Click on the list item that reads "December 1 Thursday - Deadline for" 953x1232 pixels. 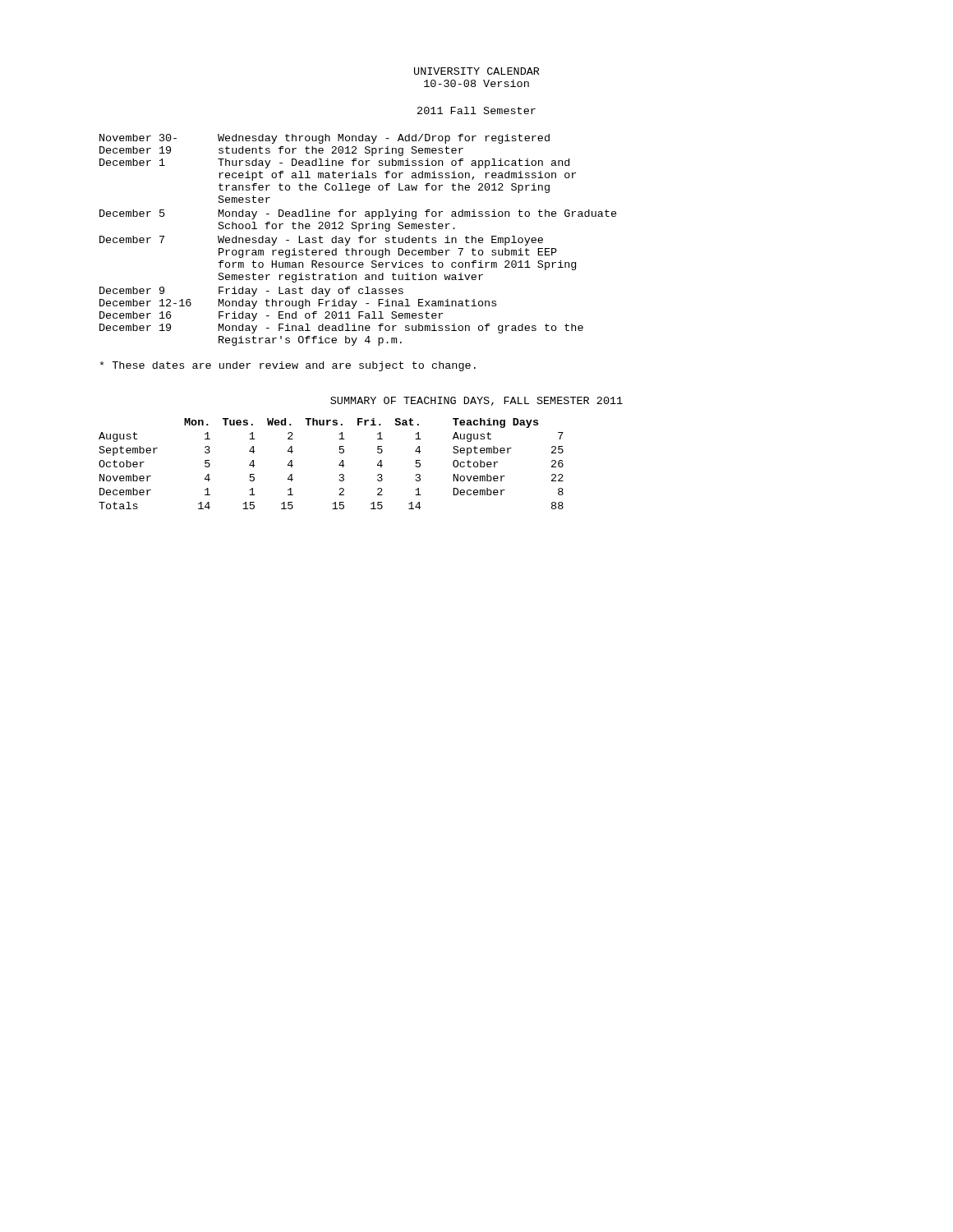coord(476,181)
